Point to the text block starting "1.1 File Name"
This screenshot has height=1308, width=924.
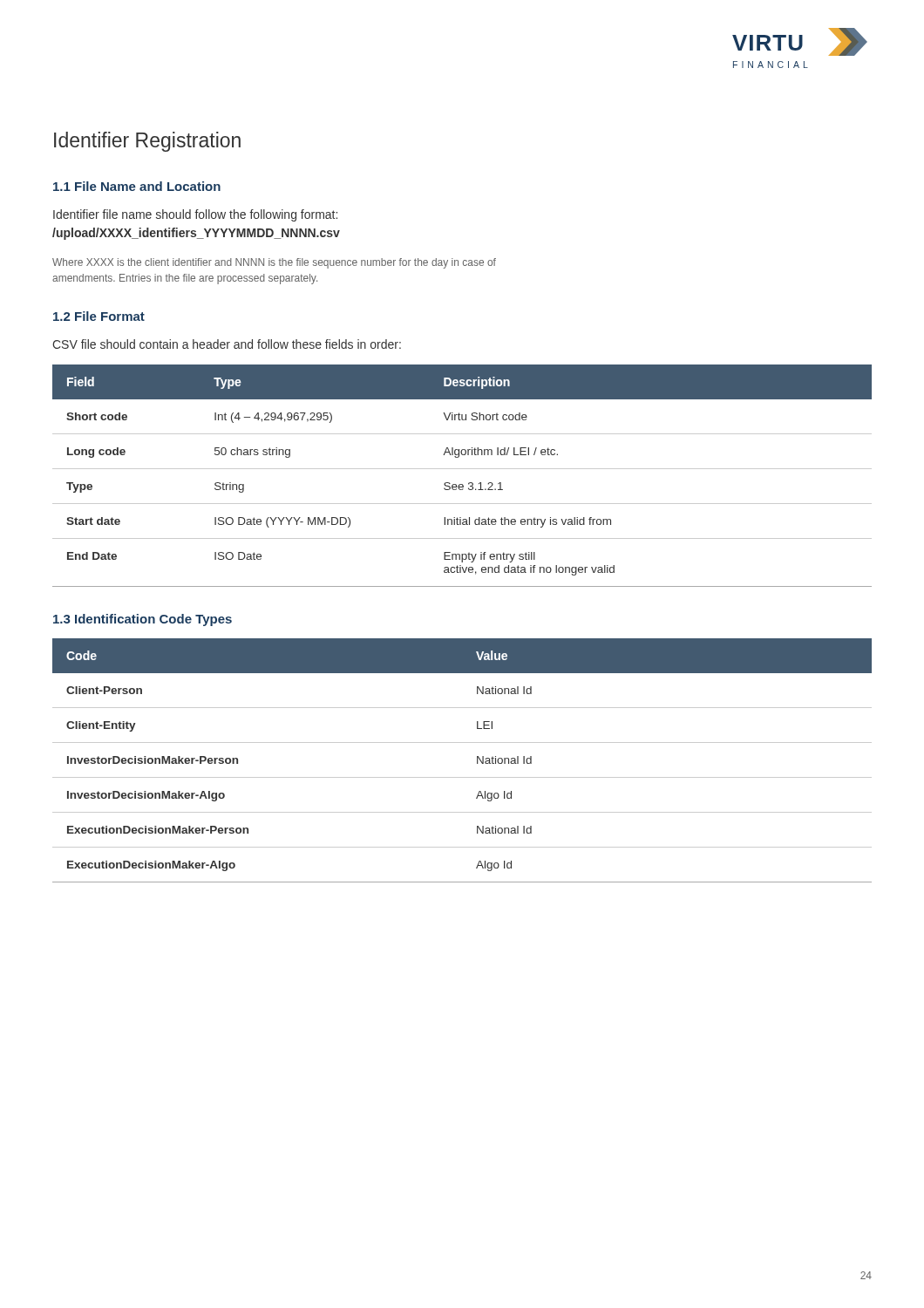click(x=137, y=186)
